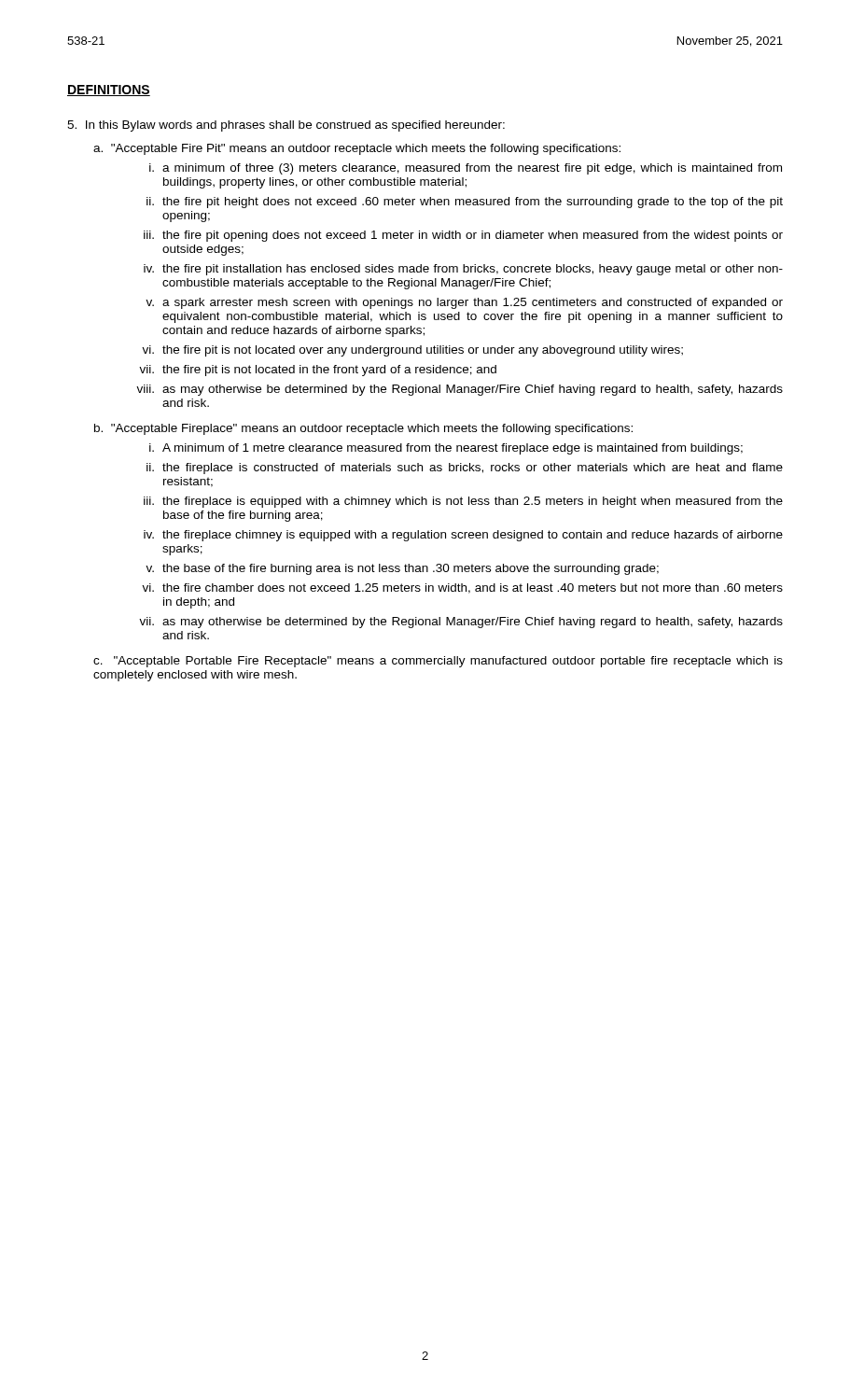Click on the passage starting "b. "Acceptable Fireplace""

click(x=364, y=428)
